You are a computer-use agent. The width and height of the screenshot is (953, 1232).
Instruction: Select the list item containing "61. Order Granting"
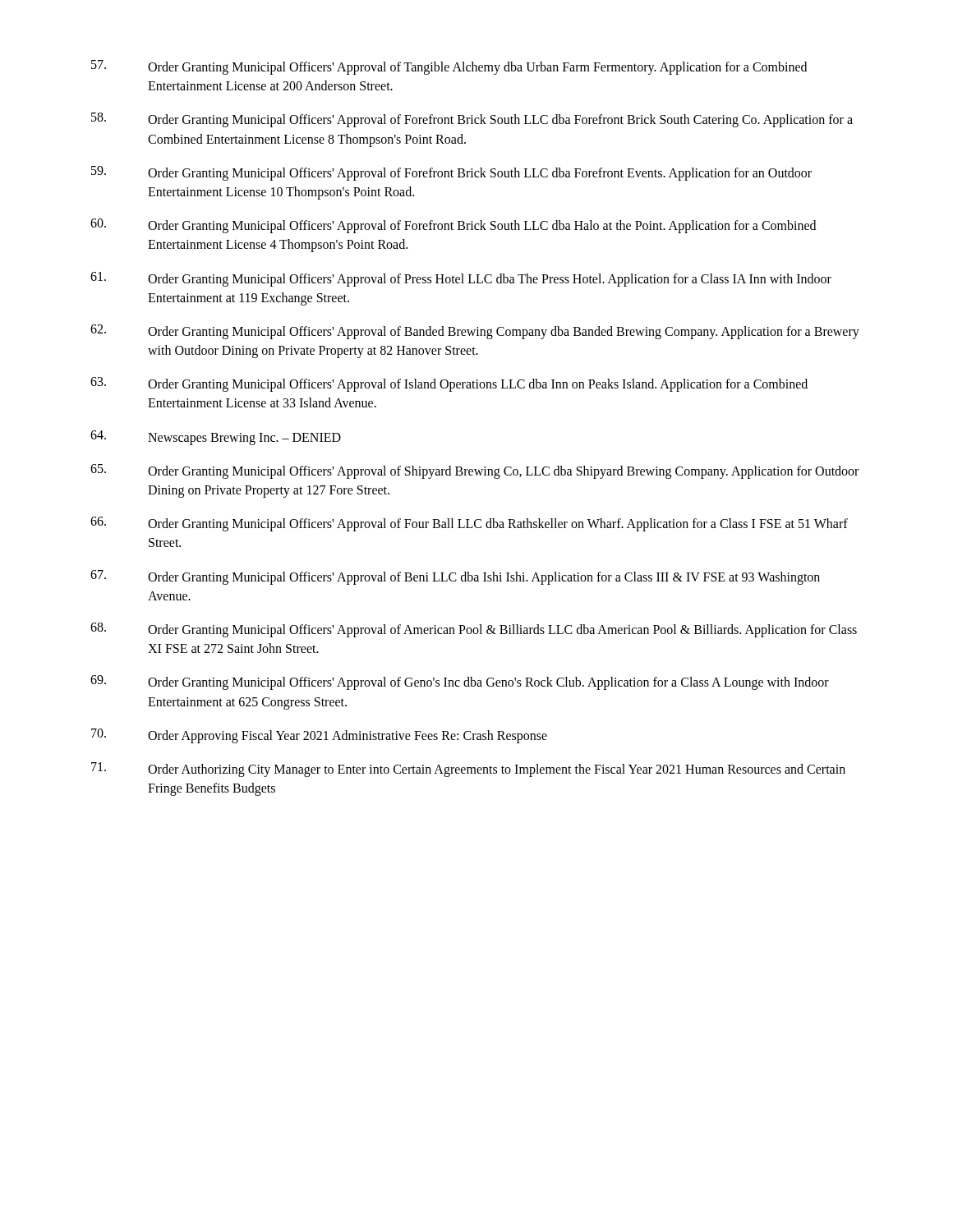pyautogui.click(x=476, y=288)
